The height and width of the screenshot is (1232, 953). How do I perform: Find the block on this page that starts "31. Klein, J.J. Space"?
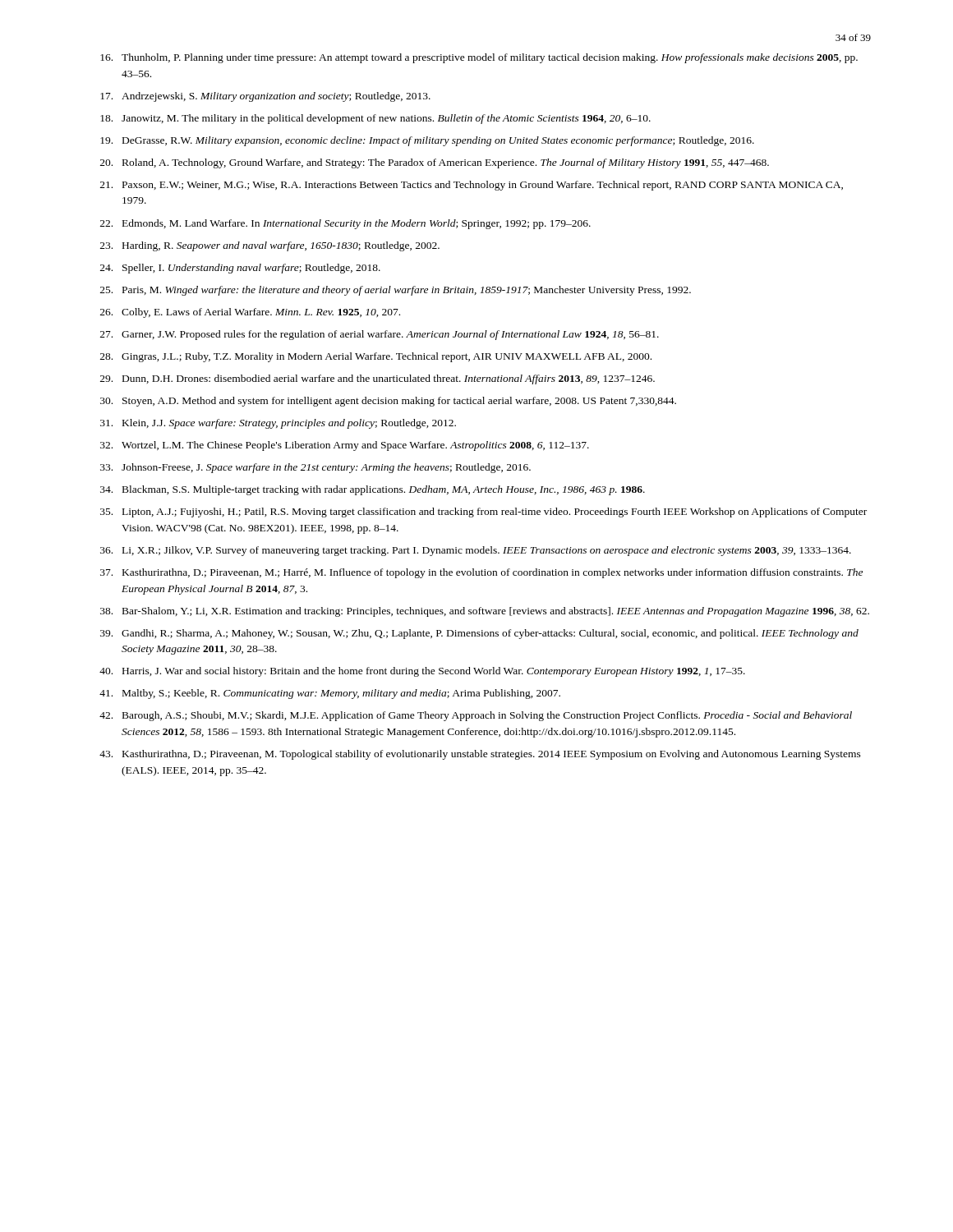(x=278, y=424)
